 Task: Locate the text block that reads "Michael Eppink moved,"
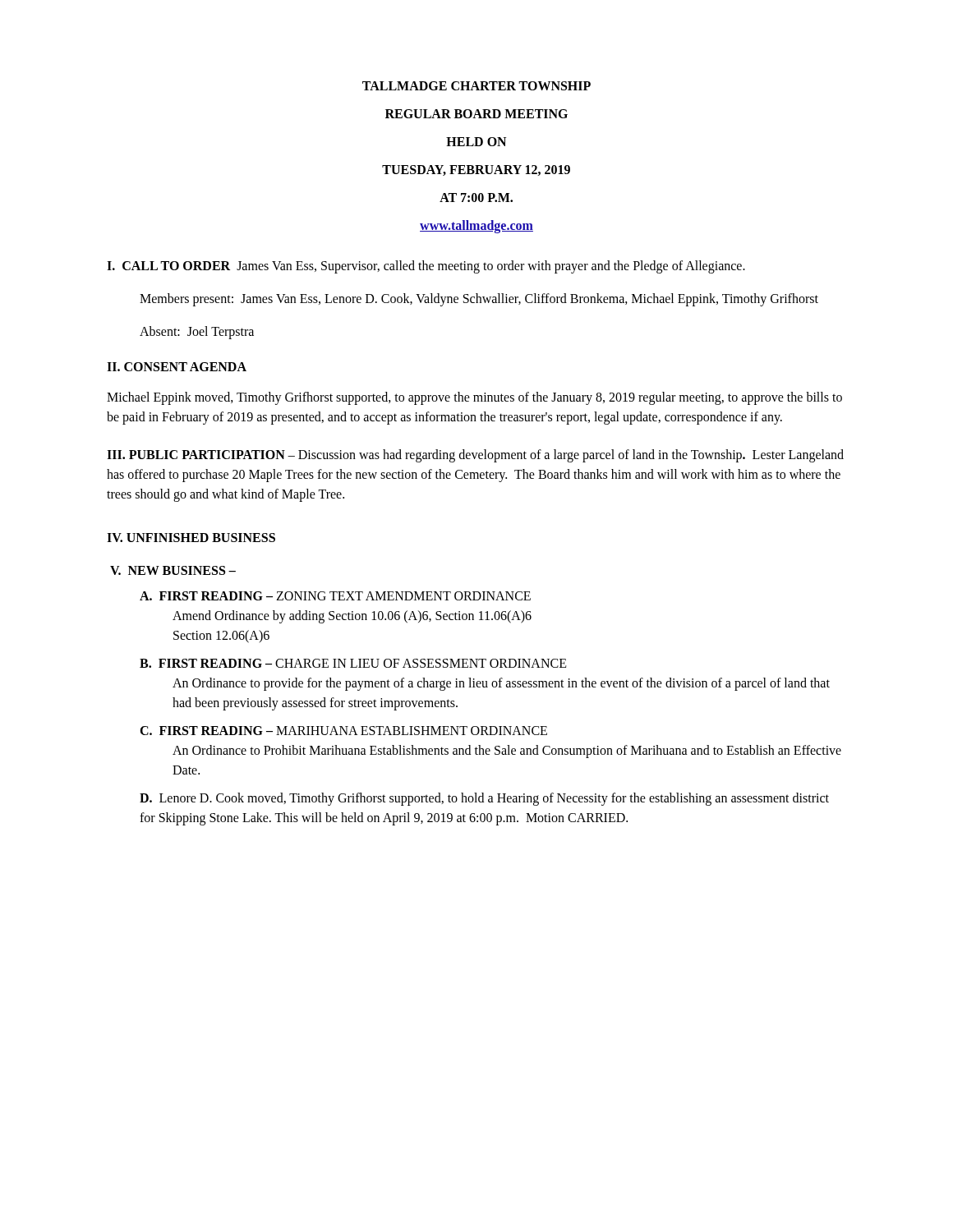pos(476,407)
